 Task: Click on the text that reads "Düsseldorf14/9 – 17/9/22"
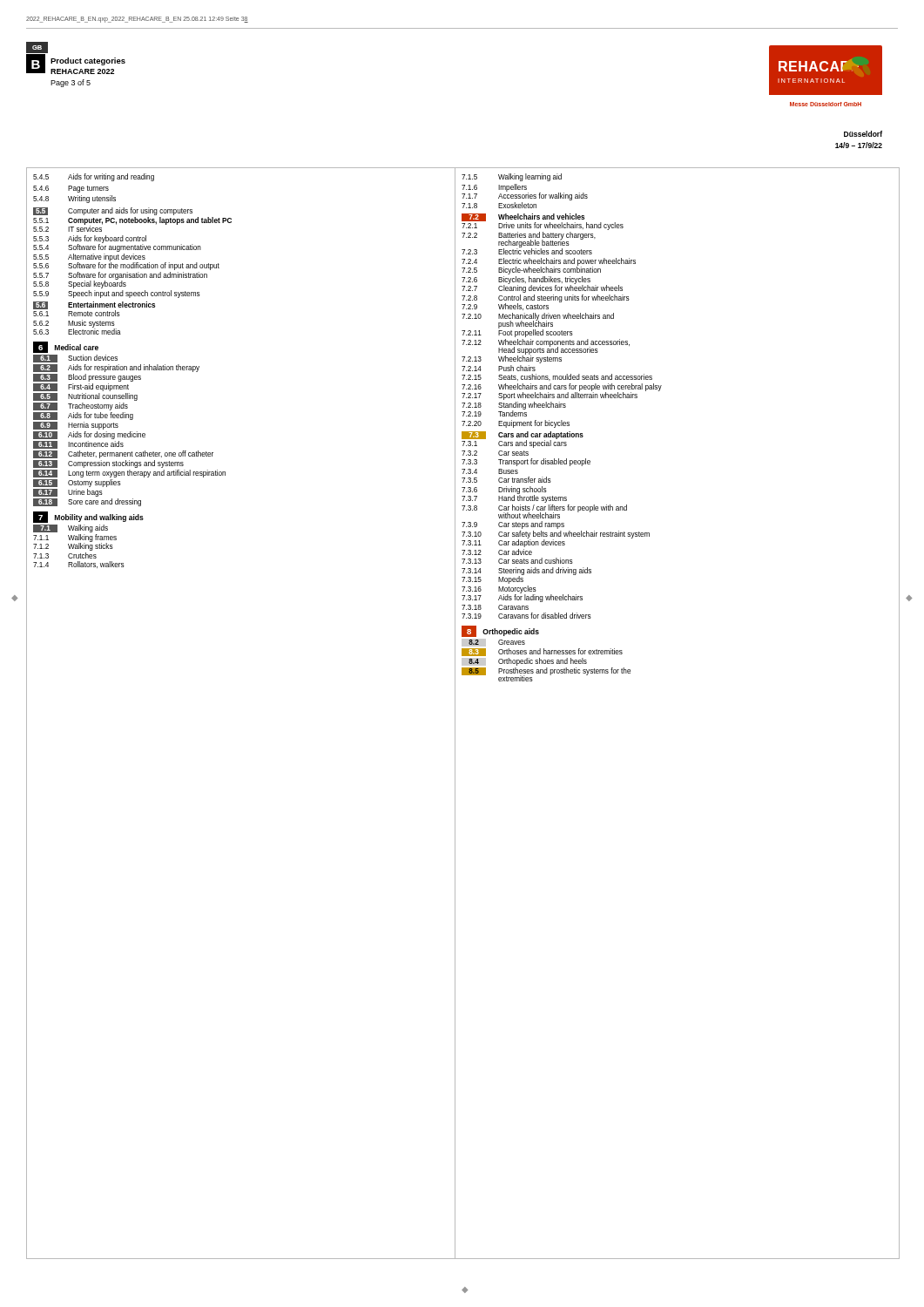(x=859, y=140)
